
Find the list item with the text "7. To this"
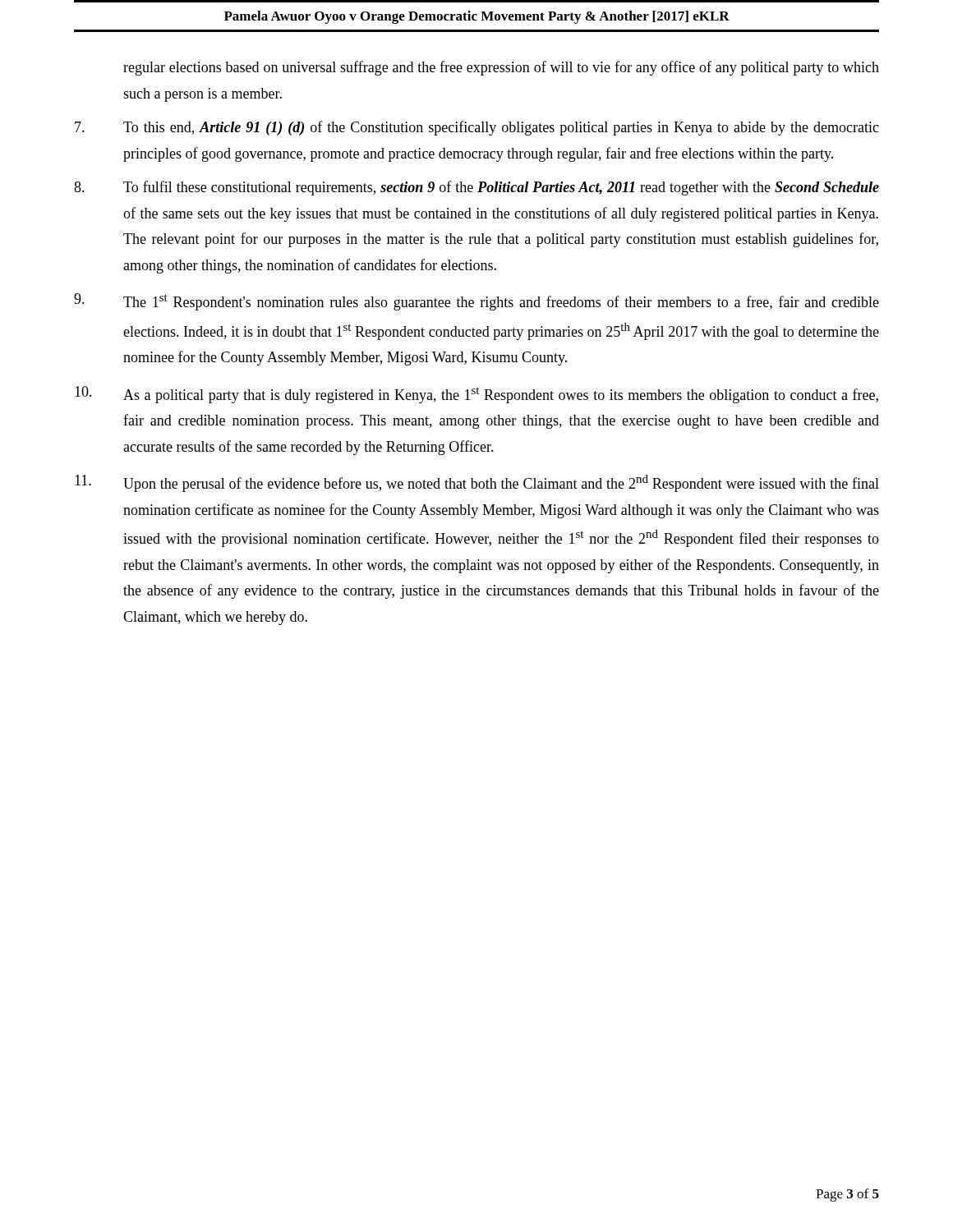[476, 141]
